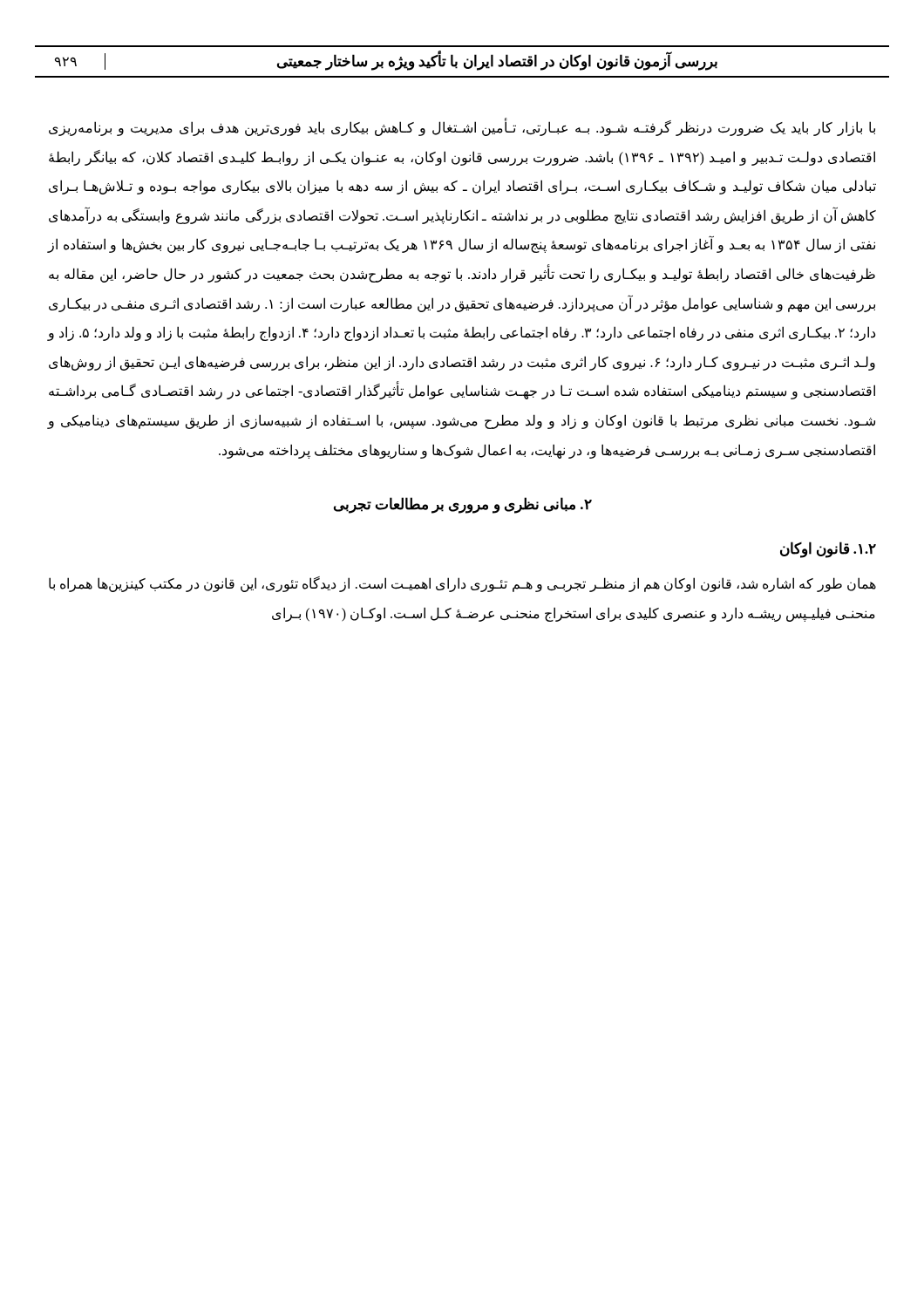The height and width of the screenshot is (1308, 924).
Task: Click on the section header that reads "۱.۲. قانون اوکان"
Action: (x=827, y=549)
